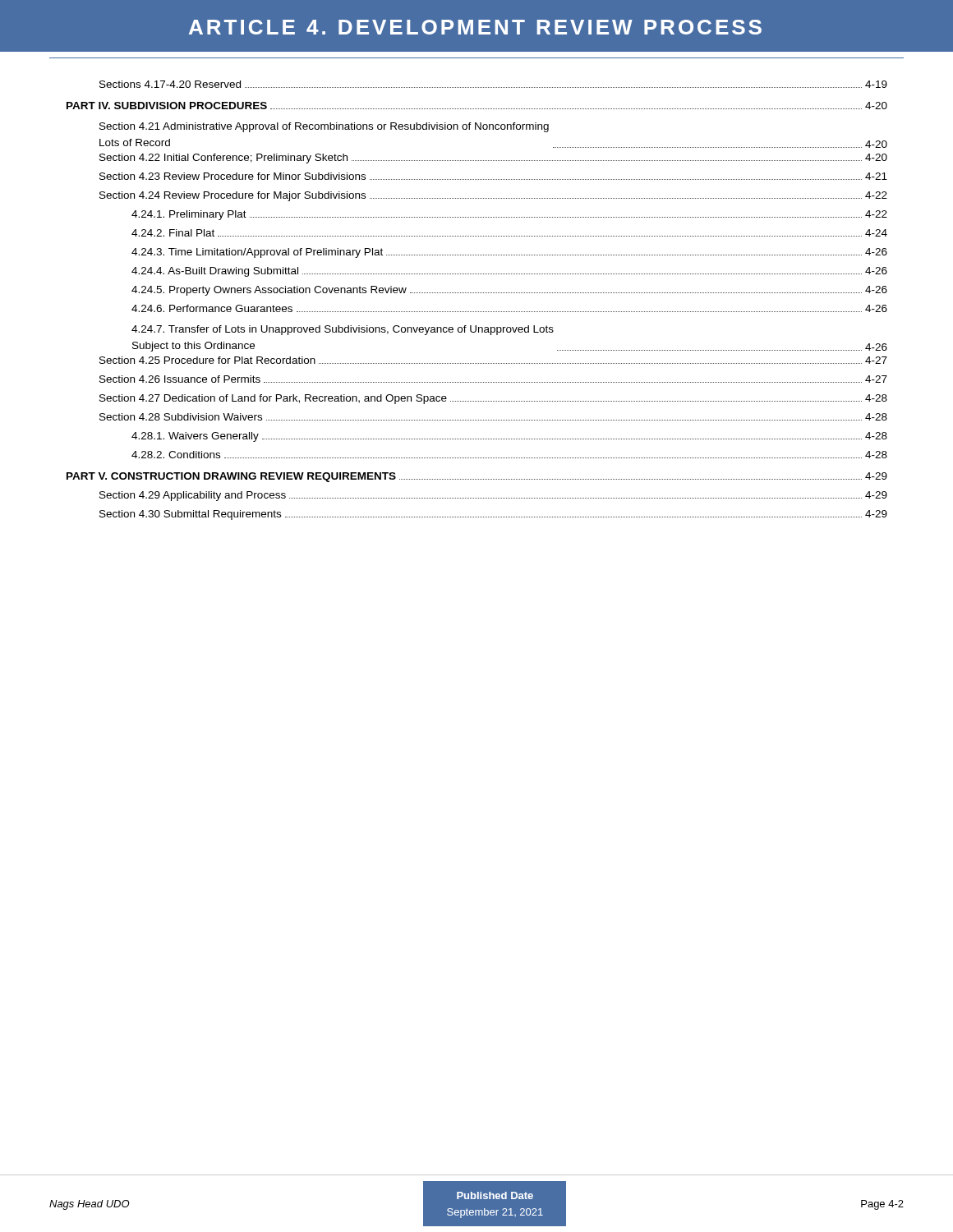The height and width of the screenshot is (1232, 953).
Task: Click on the text starting "Section 4.21 Administrative"
Action: coord(493,134)
